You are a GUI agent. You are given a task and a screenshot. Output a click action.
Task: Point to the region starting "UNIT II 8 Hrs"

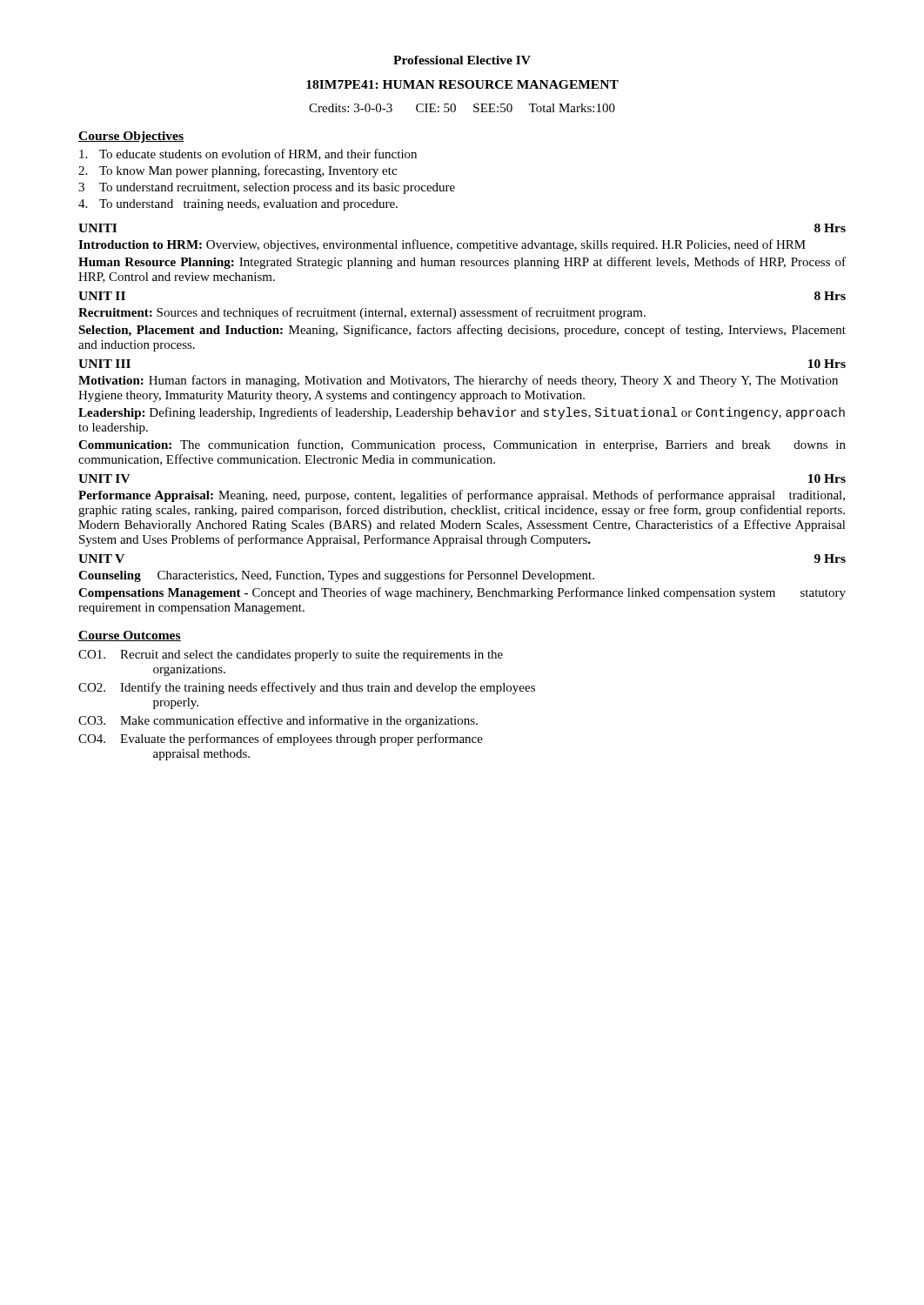(107, 295)
